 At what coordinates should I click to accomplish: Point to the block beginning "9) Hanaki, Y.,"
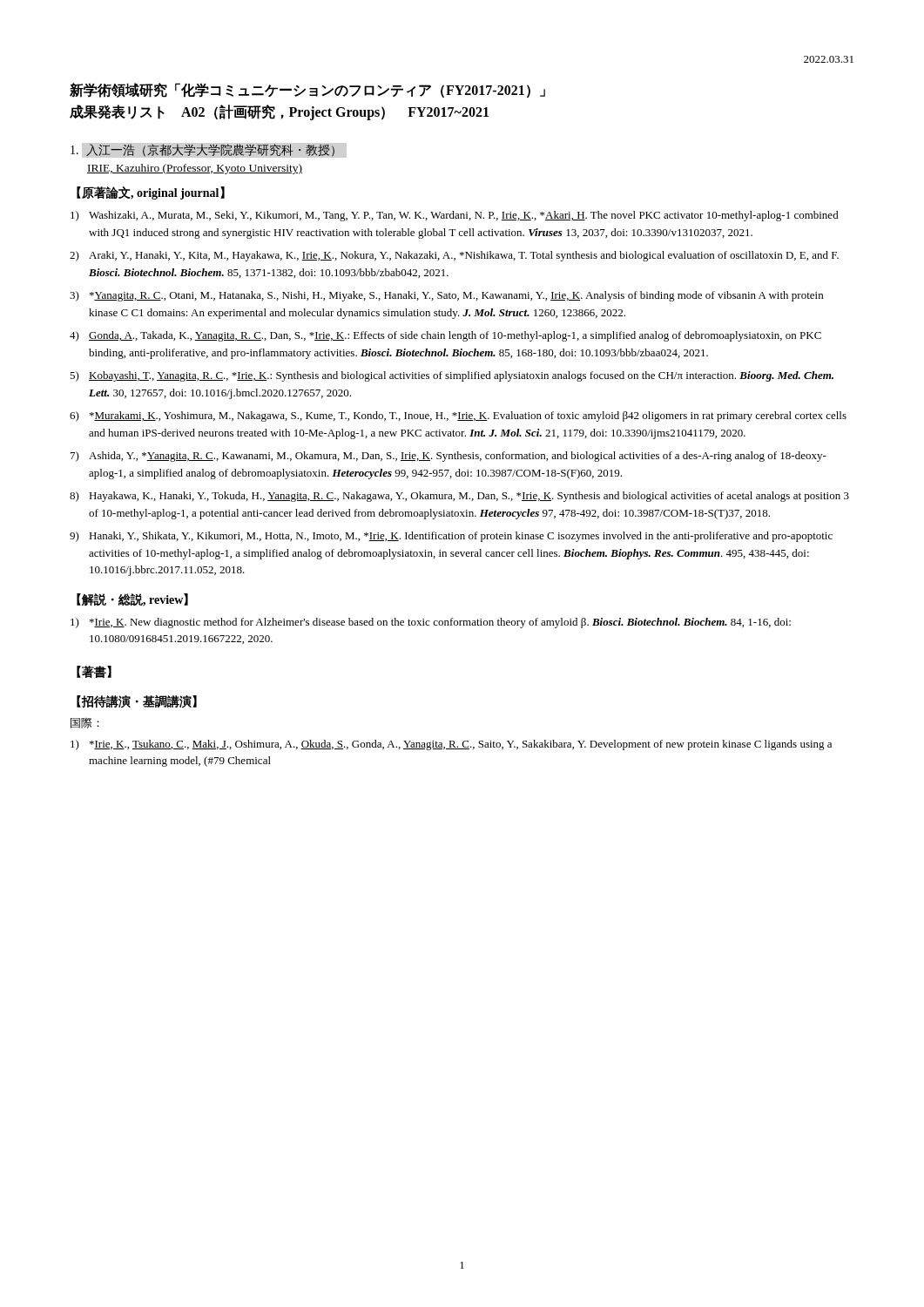[462, 553]
